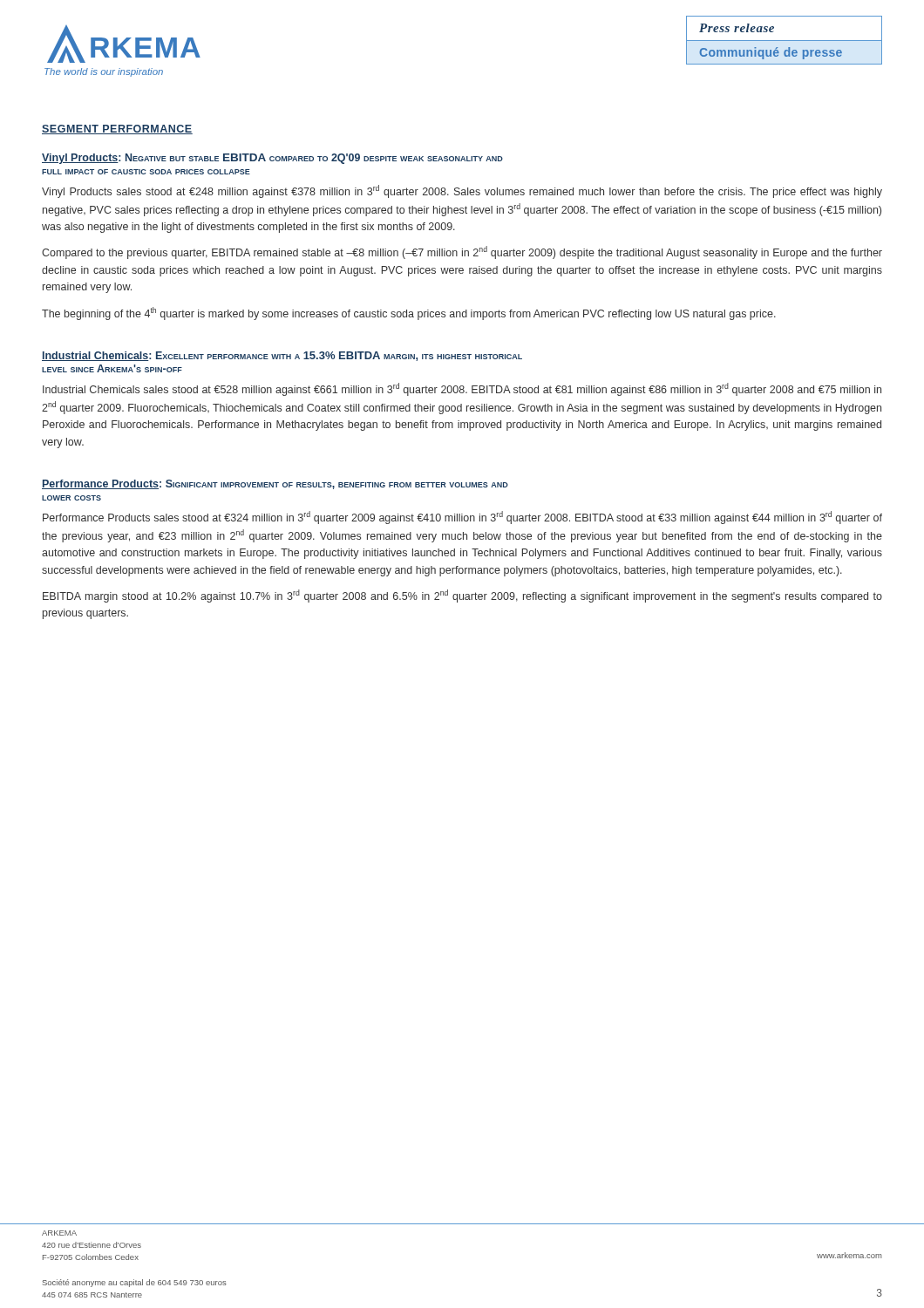
Task: Locate the element starting "Vinyl Products sales stood at €248 million"
Action: (462, 208)
